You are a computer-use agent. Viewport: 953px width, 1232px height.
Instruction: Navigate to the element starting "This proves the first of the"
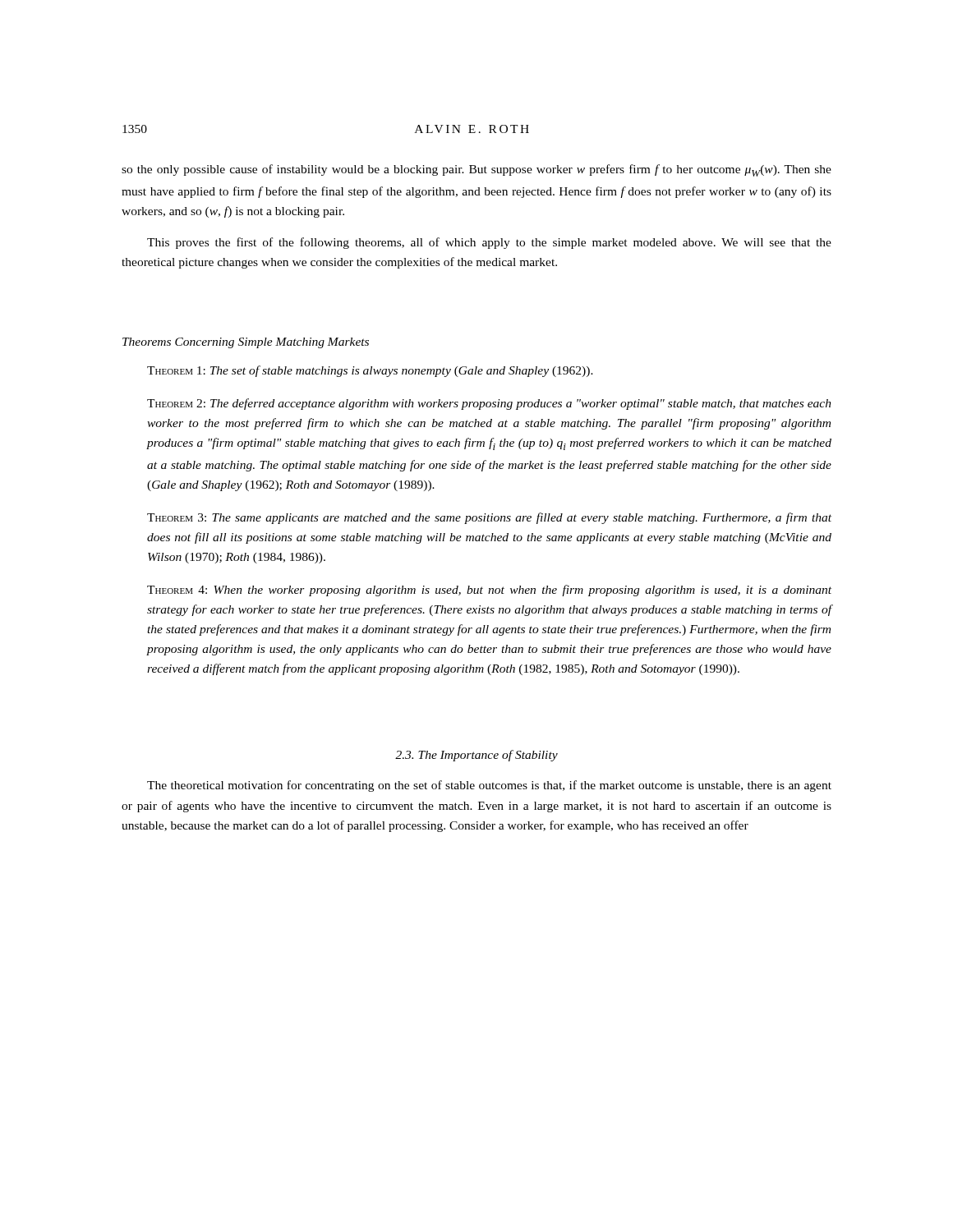(x=476, y=252)
